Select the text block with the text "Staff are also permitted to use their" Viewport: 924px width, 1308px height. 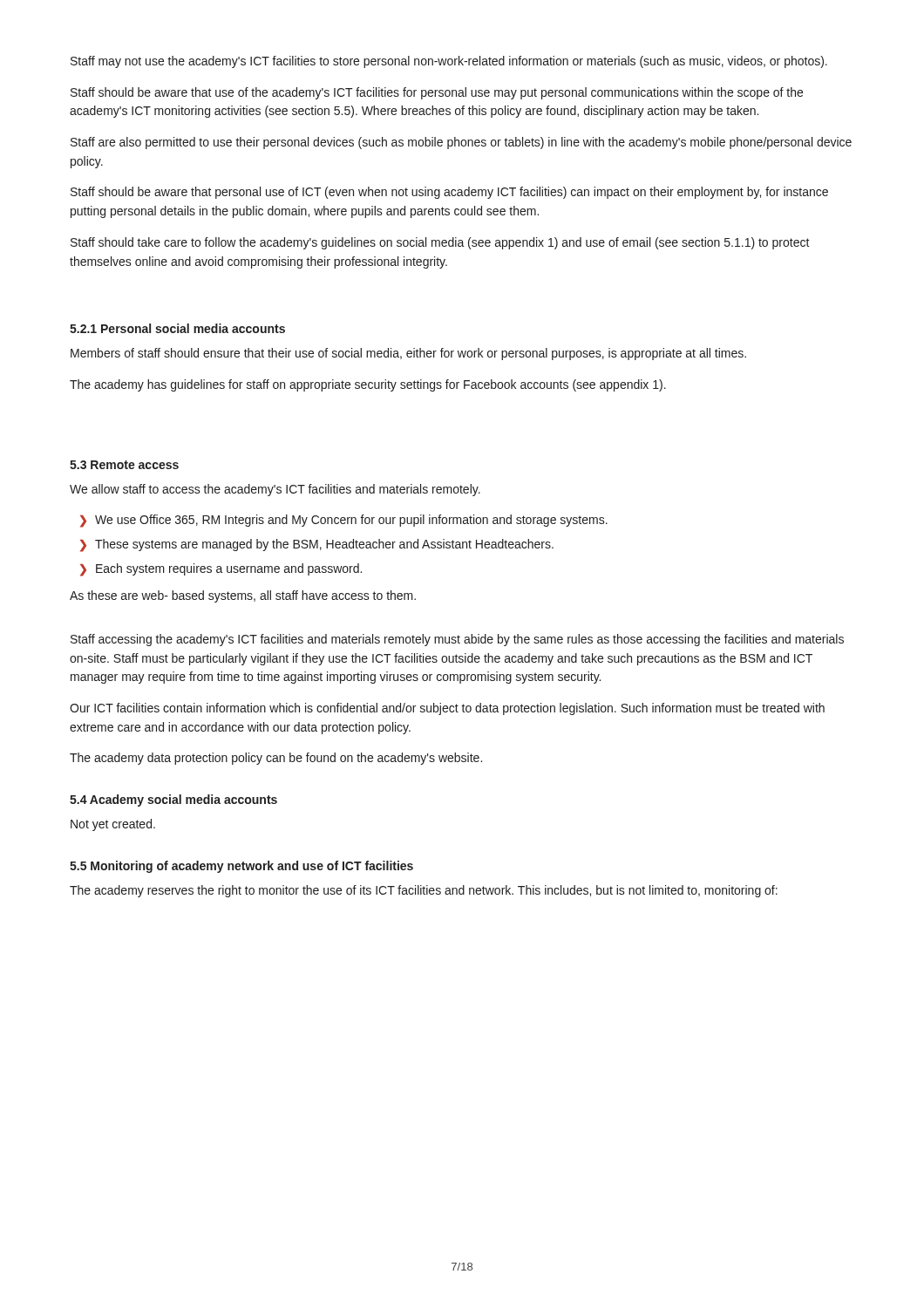(461, 152)
